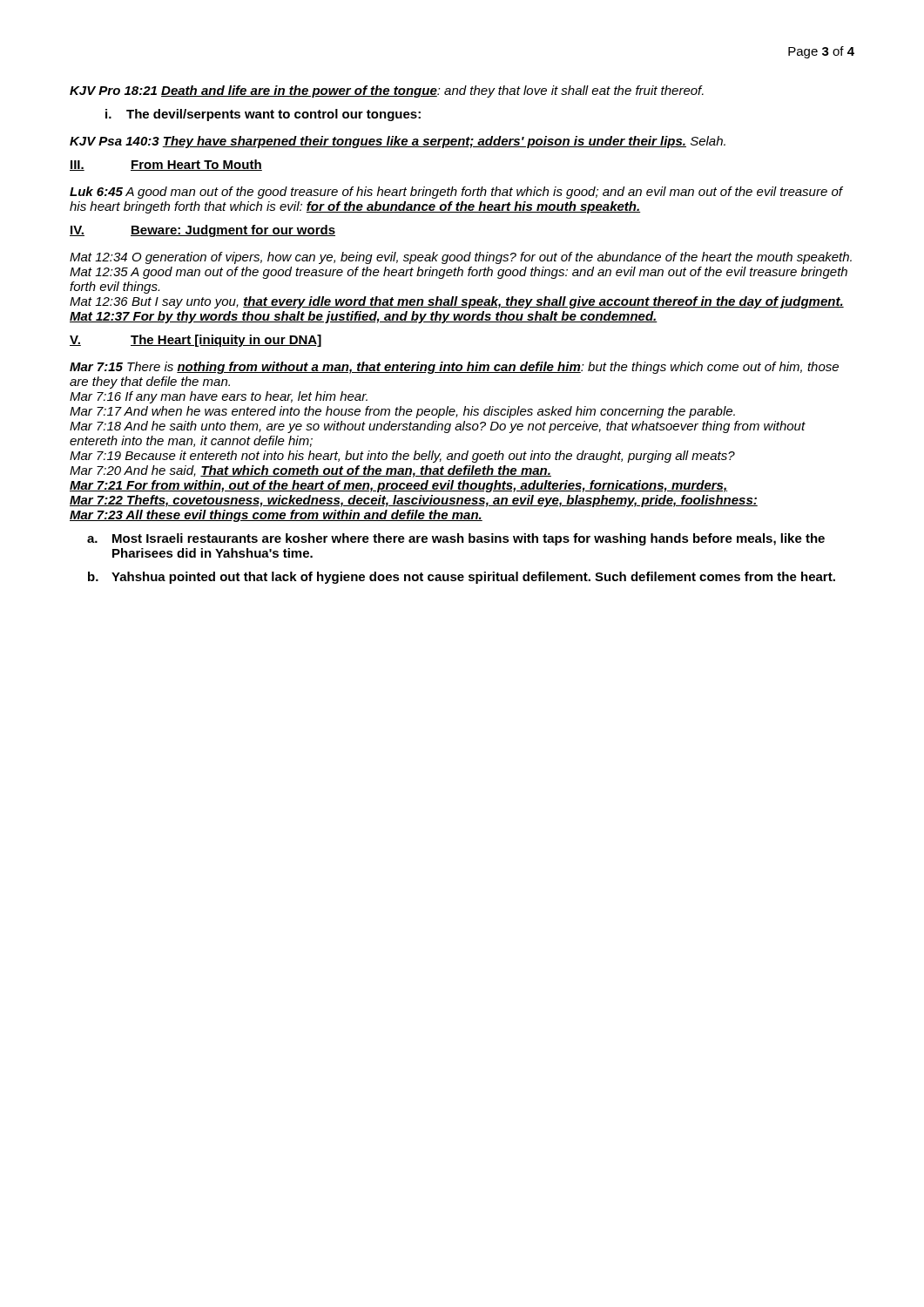This screenshot has height=1307, width=924.
Task: Where is the passage that starts "i. The devil/serpents want to control"?
Action: tap(263, 114)
